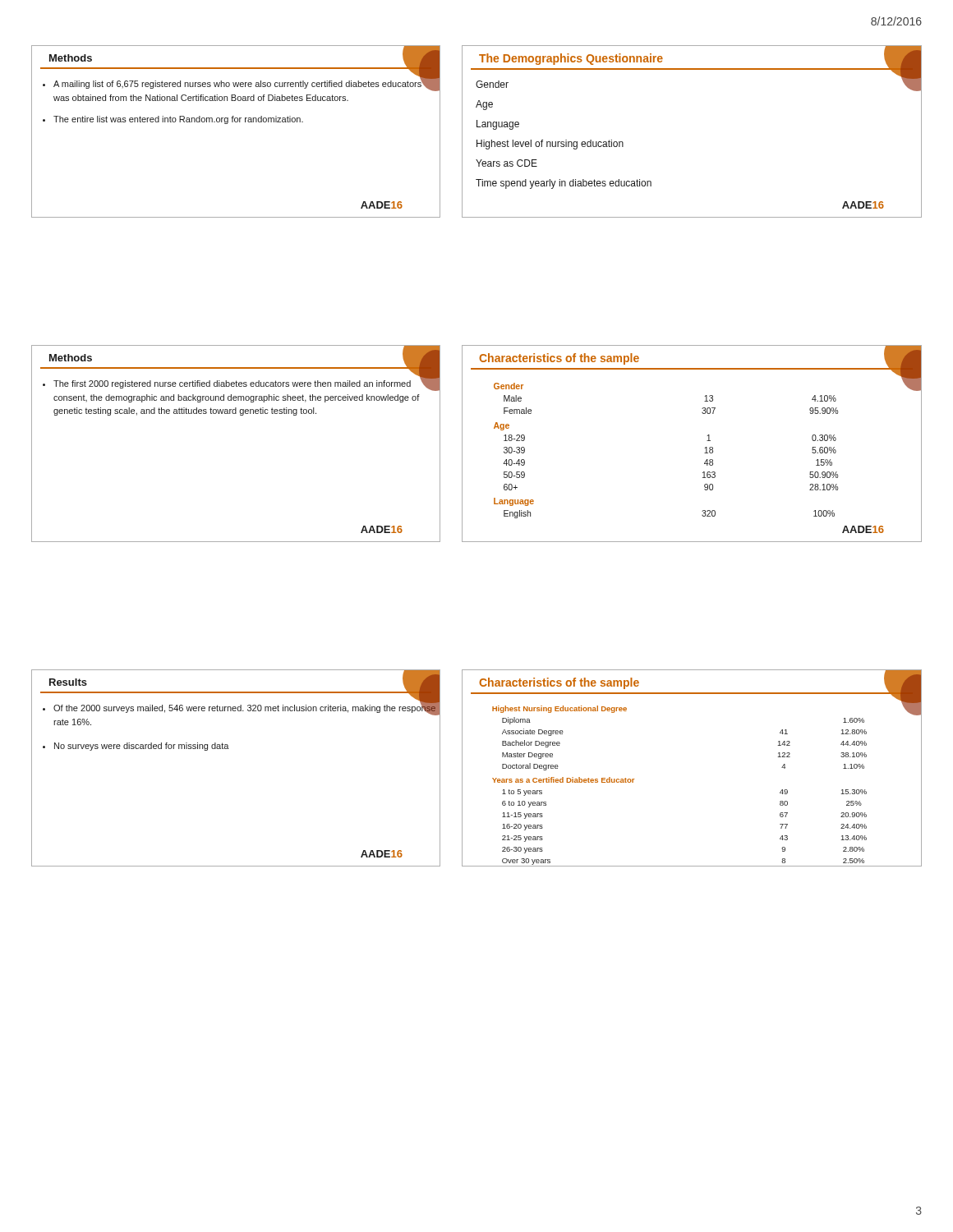Select the text block that reads "Characteristics of the sample Gender Male134.10%"

(x=692, y=441)
